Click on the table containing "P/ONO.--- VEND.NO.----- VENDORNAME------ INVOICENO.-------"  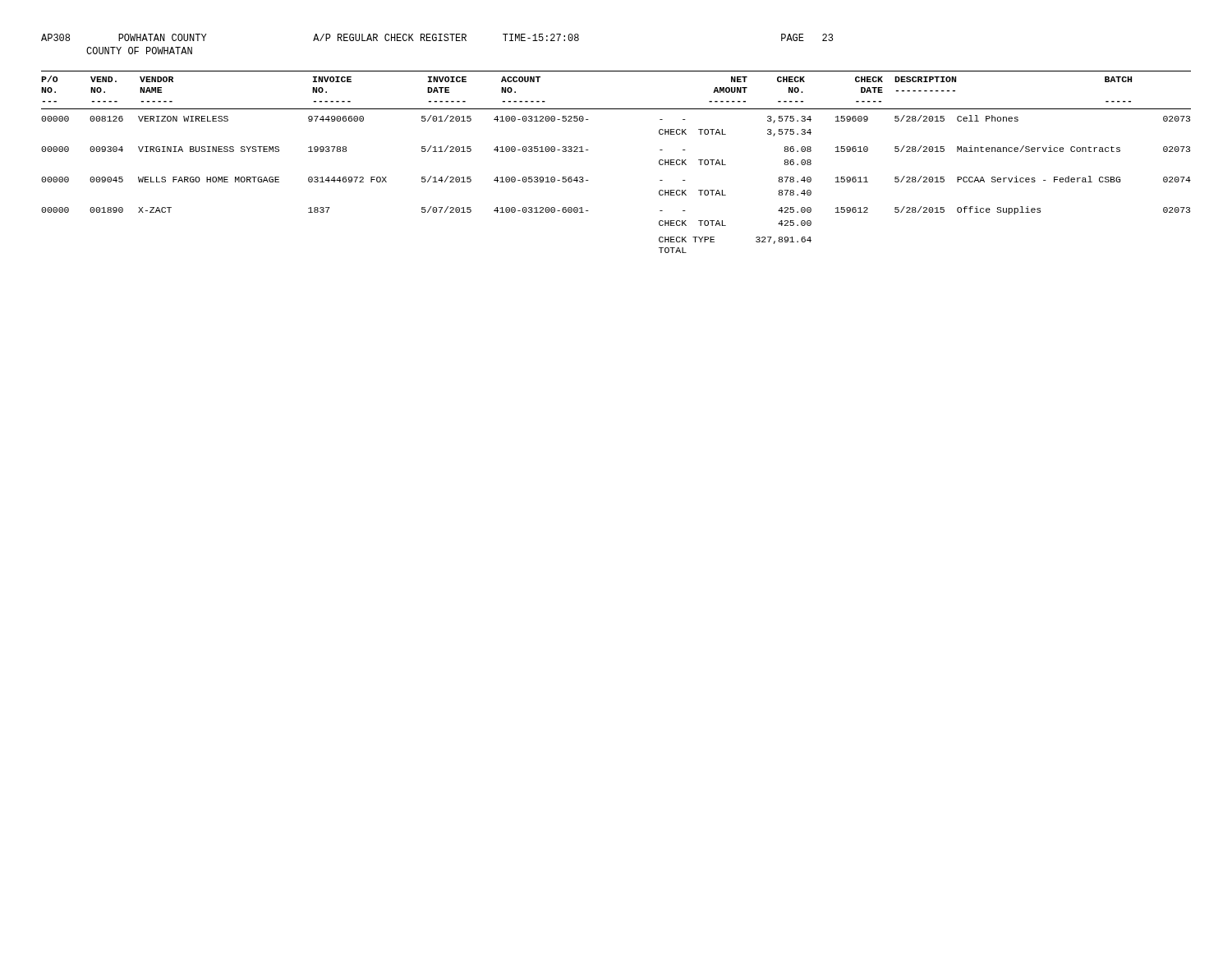pos(616,163)
